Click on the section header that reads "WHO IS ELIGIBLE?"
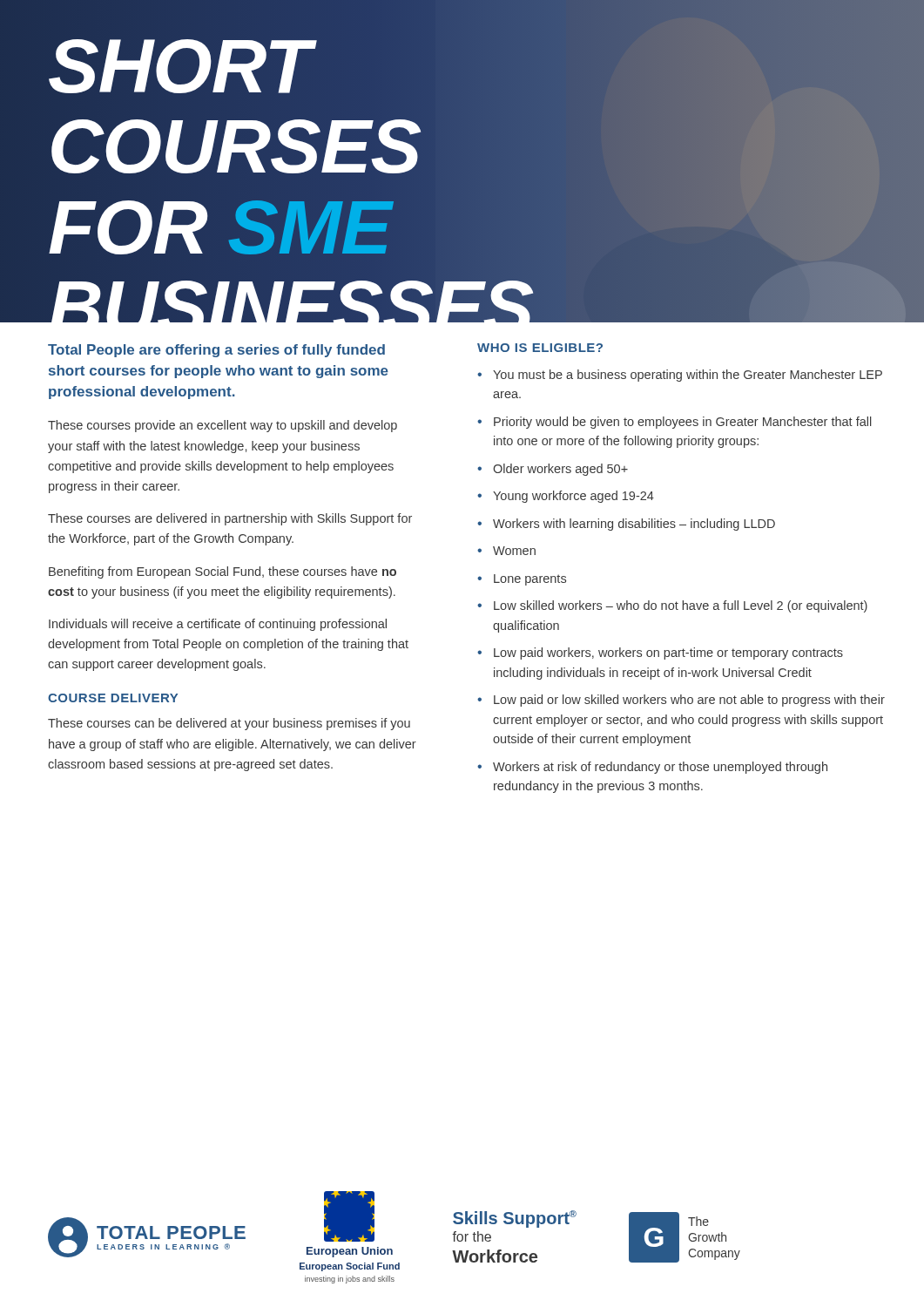The width and height of the screenshot is (924, 1307). pyautogui.click(x=541, y=347)
